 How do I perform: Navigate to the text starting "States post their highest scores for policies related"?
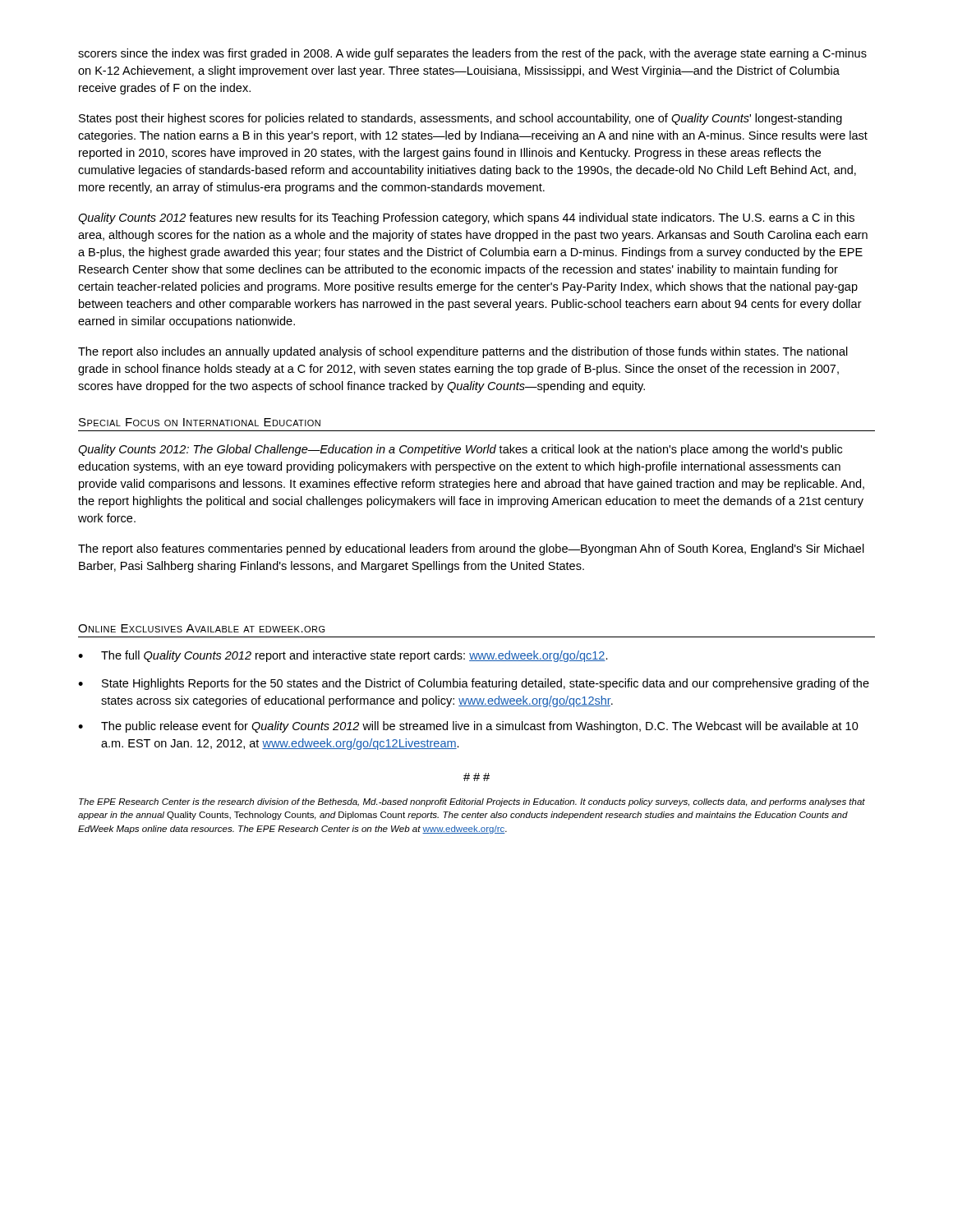point(473,153)
